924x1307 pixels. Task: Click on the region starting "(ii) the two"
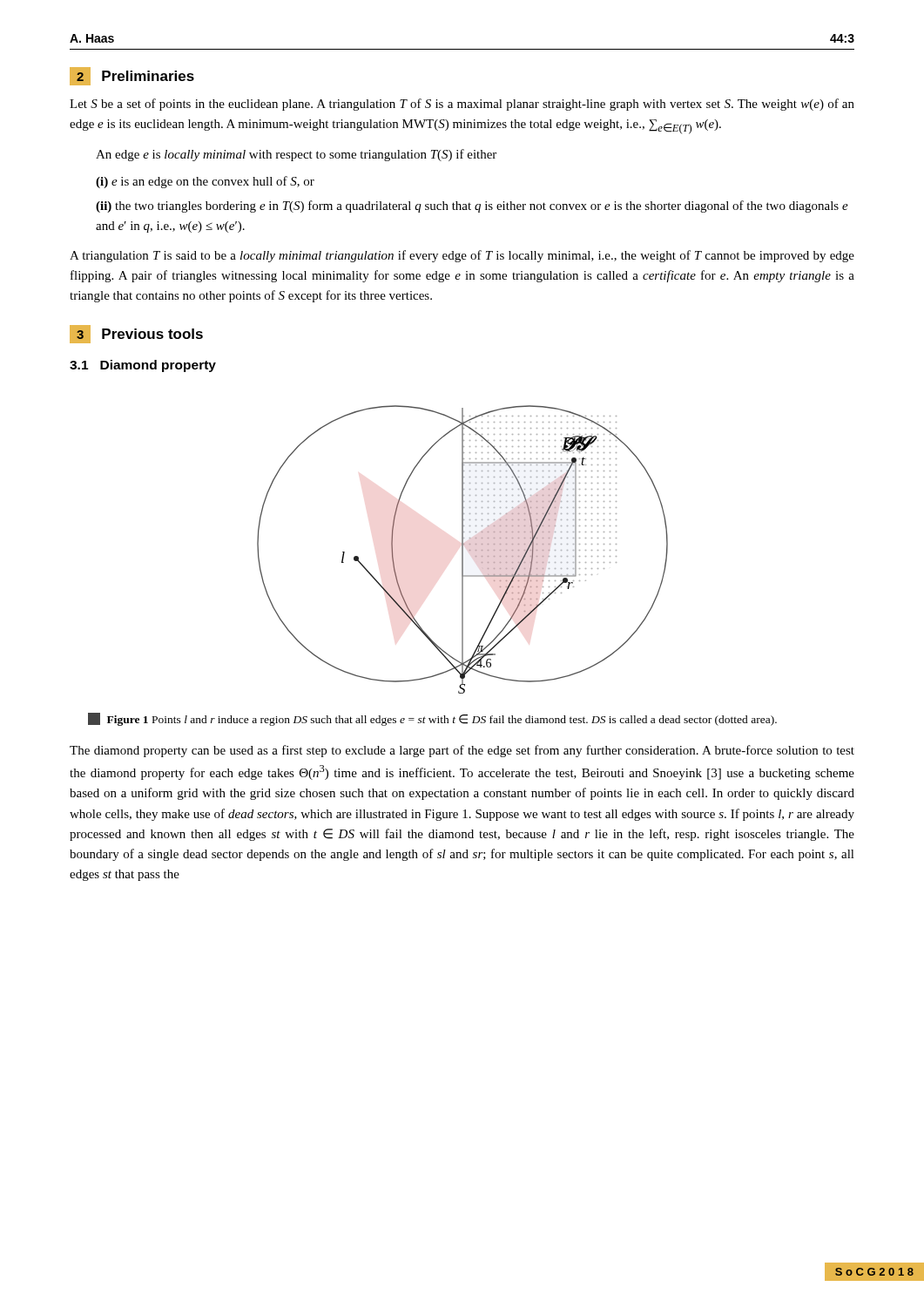point(472,216)
